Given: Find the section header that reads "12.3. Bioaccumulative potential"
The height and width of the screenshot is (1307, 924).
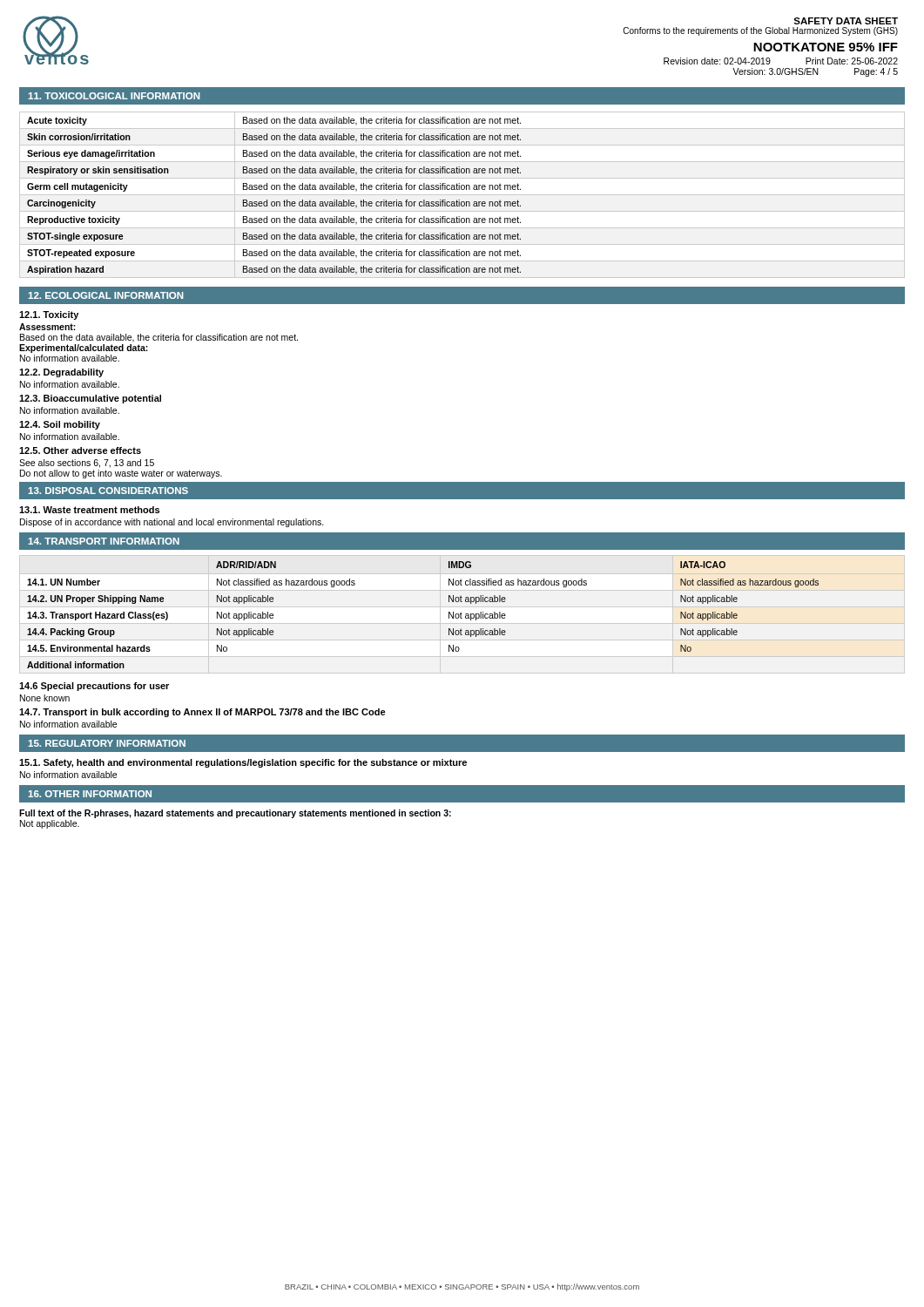Looking at the screenshot, I should click(x=91, y=398).
